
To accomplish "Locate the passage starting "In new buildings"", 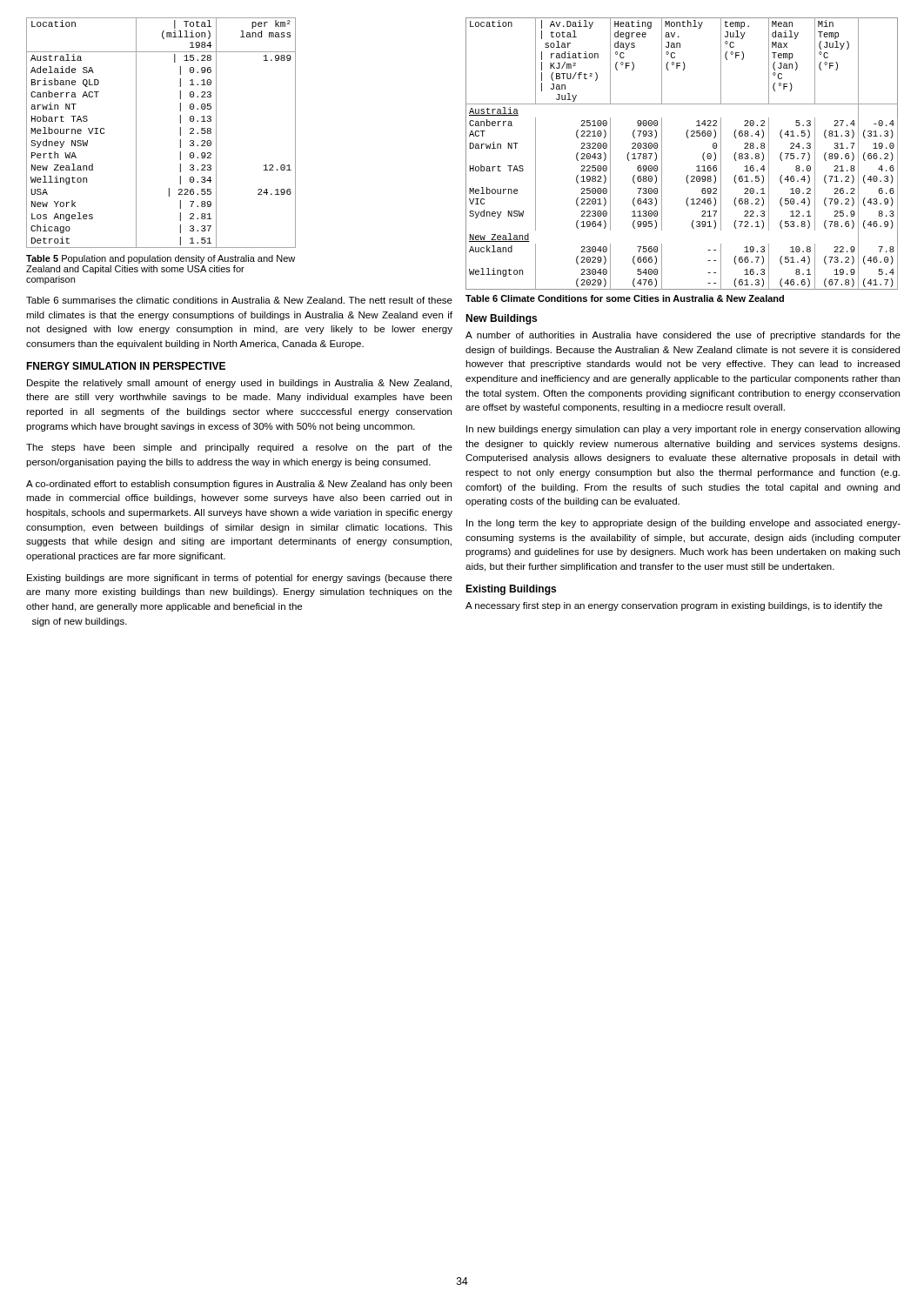I will [683, 465].
